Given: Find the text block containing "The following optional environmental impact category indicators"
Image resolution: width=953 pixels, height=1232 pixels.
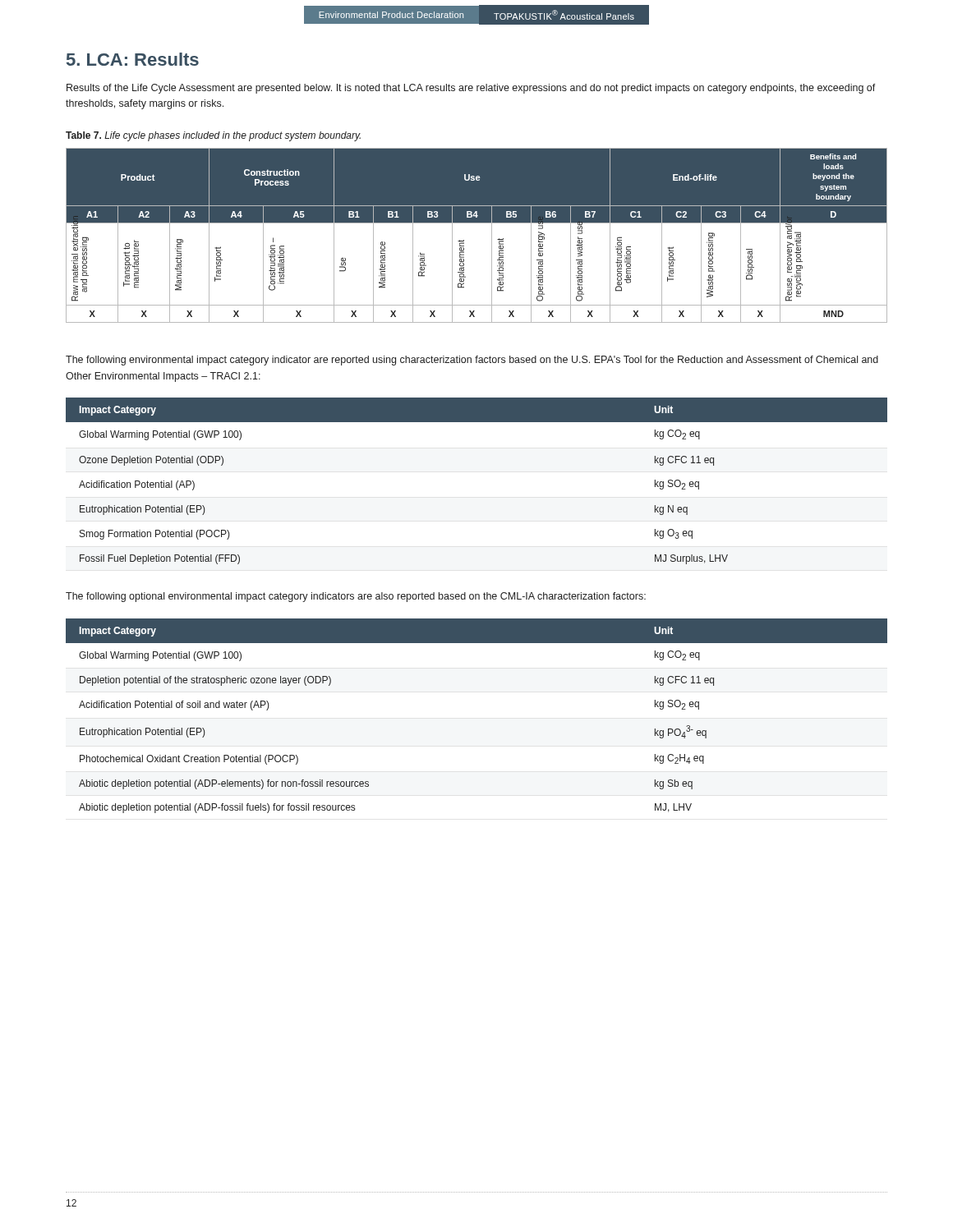Looking at the screenshot, I should point(356,597).
